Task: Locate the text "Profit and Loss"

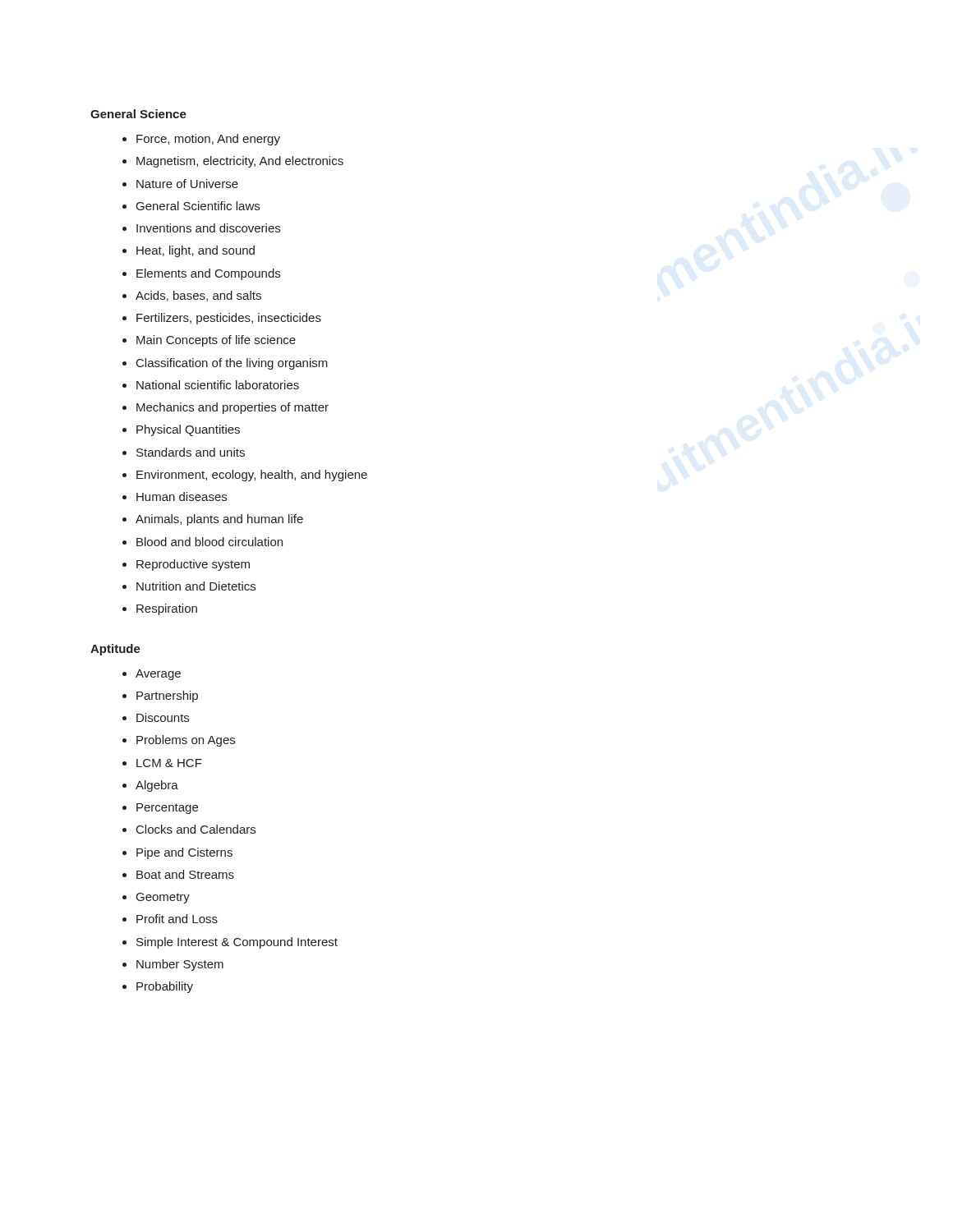Action: (177, 919)
